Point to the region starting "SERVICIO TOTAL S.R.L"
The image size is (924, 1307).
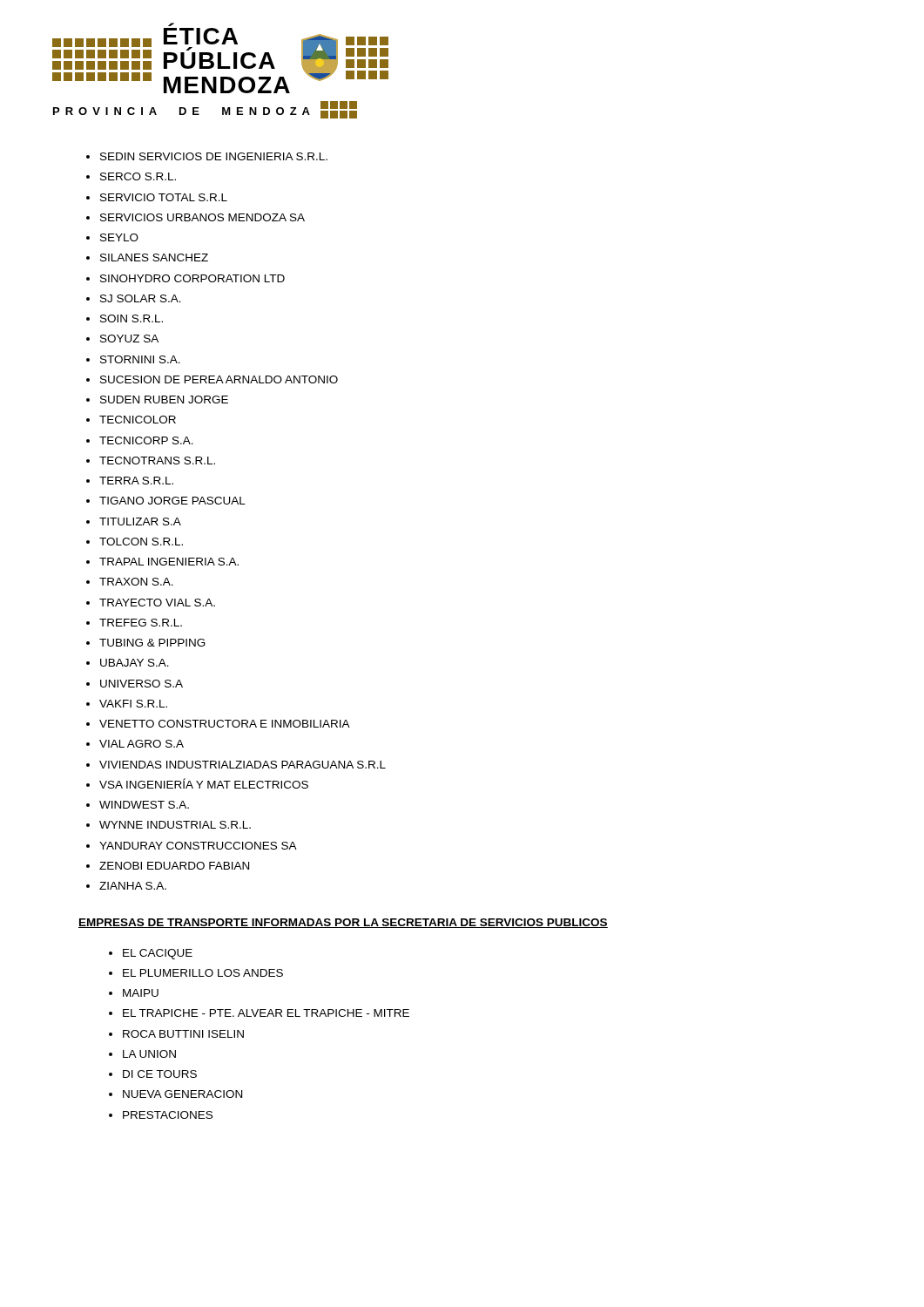pyautogui.click(x=163, y=197)
